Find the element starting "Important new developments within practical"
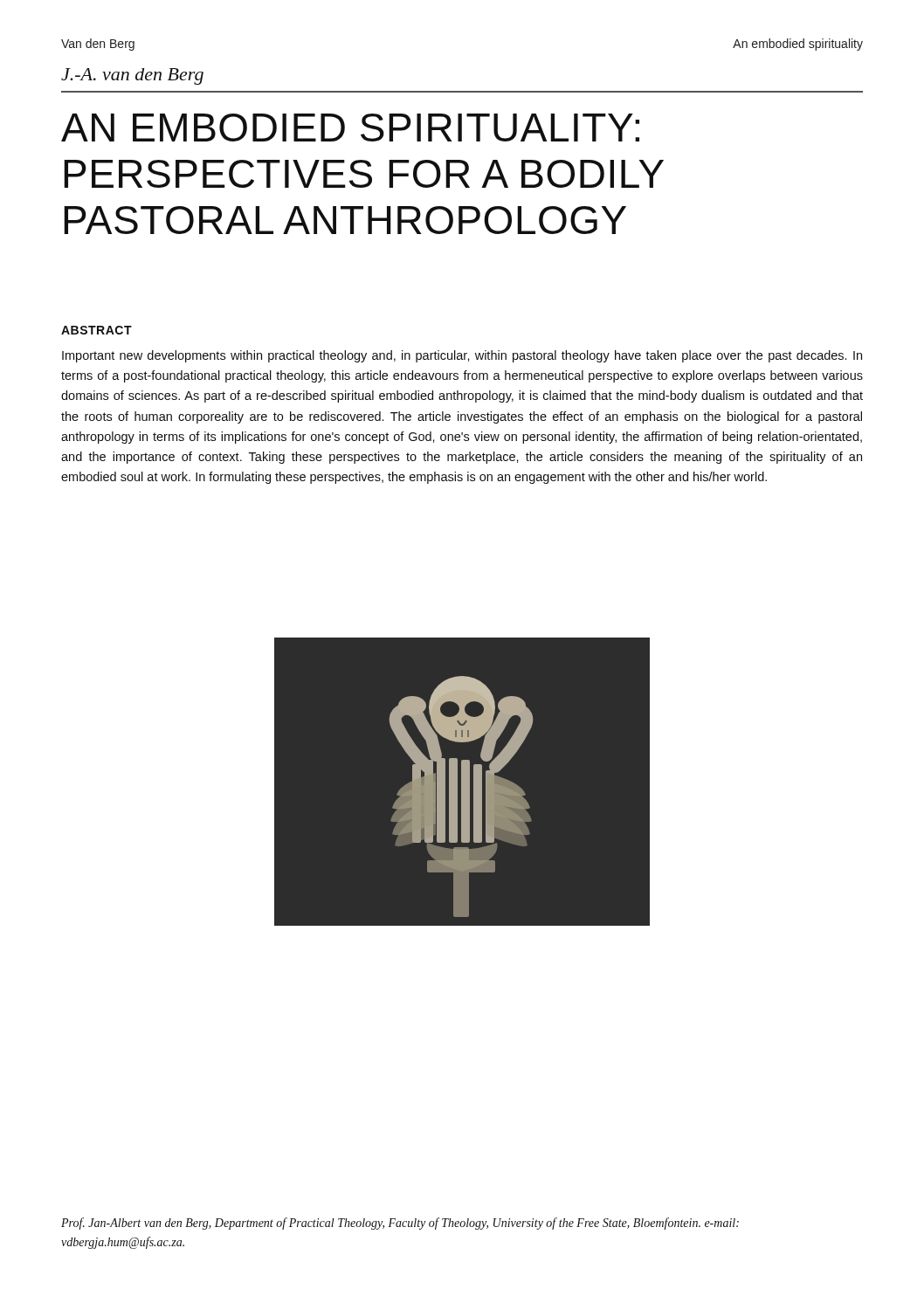 [462, 416]
